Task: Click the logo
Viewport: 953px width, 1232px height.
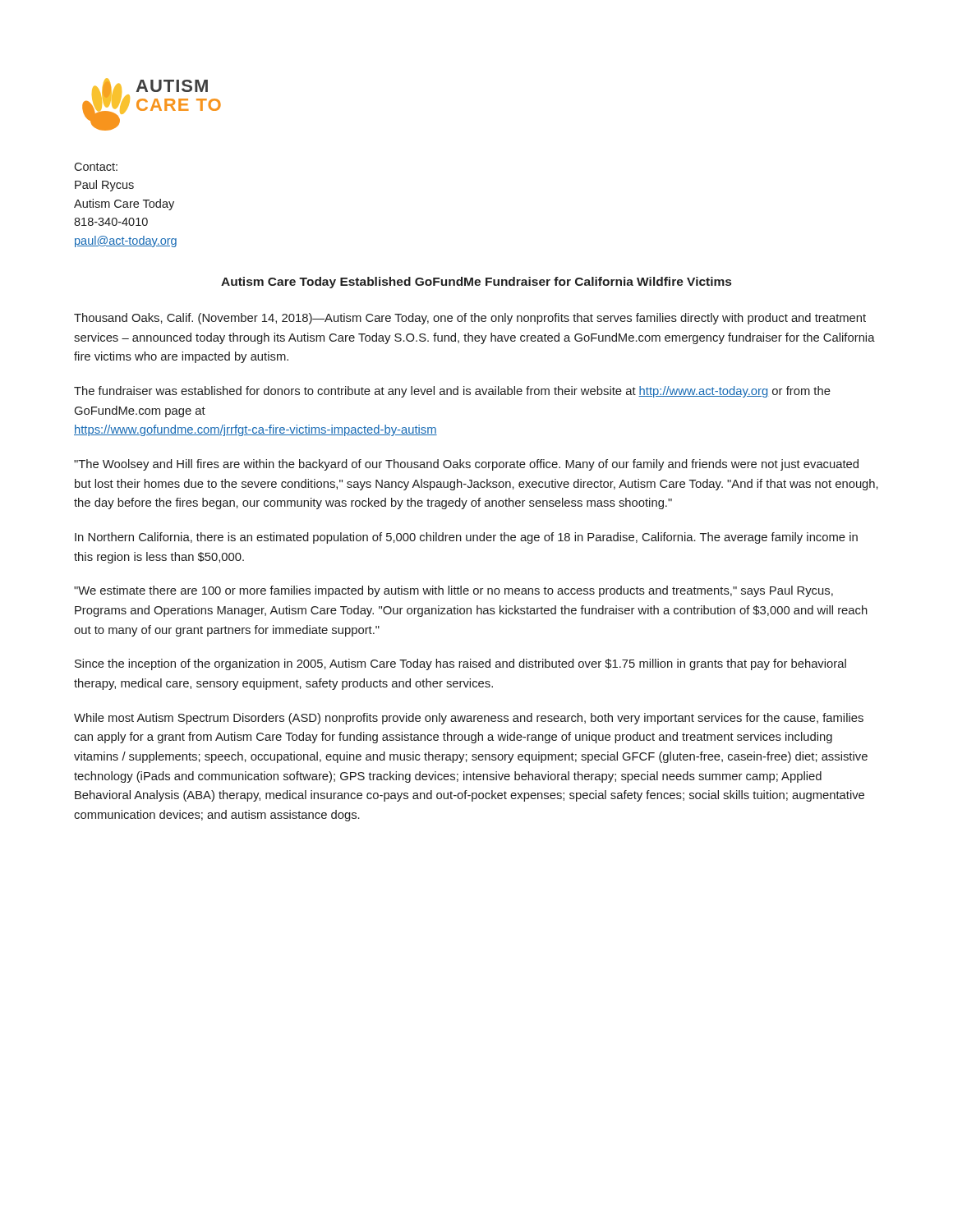Action: point(476,99)
